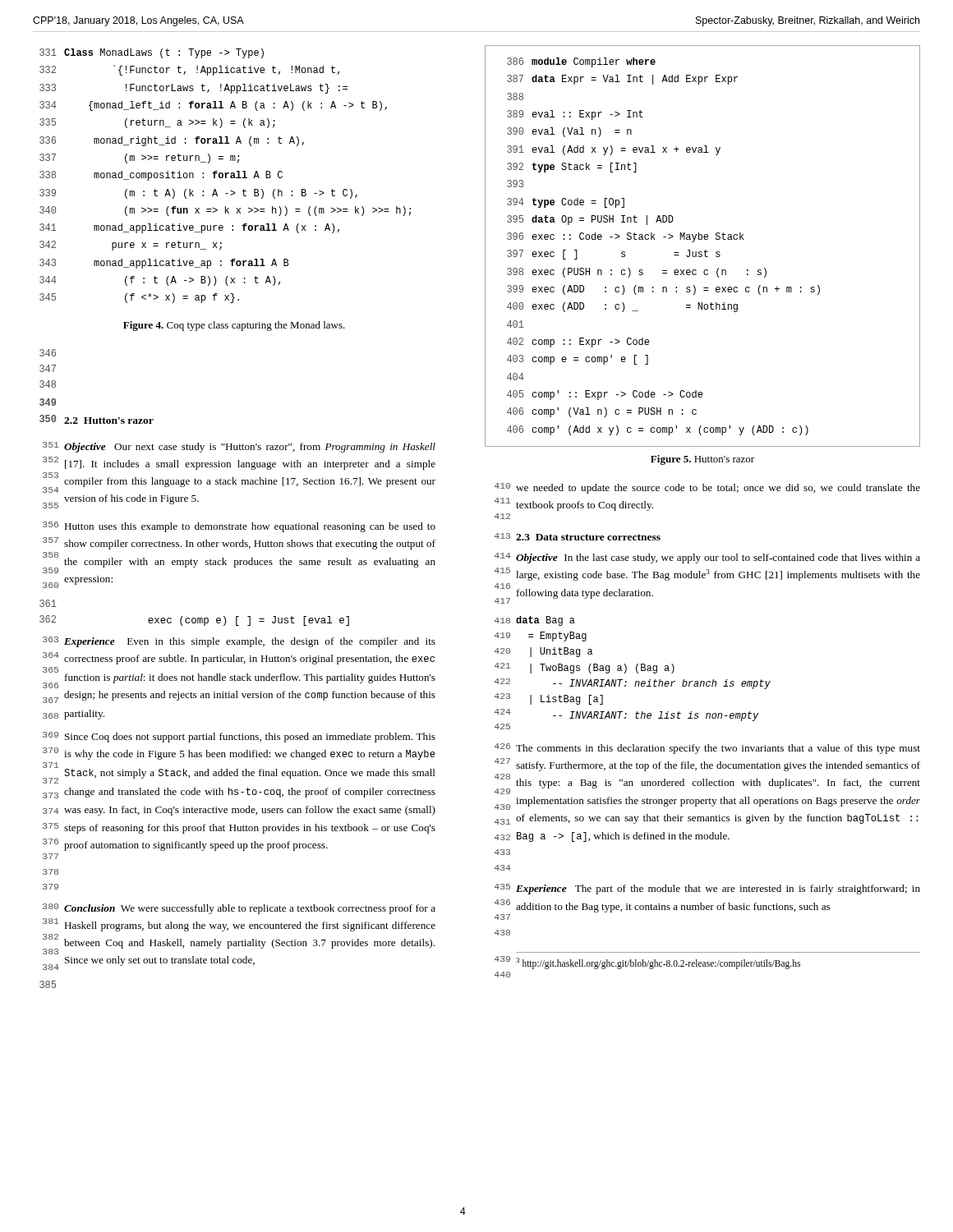The width and height of the screenshot is (953, 1232).
Task: Find the text block that reads "Objective In the last"
Action: tap(718, 575)
